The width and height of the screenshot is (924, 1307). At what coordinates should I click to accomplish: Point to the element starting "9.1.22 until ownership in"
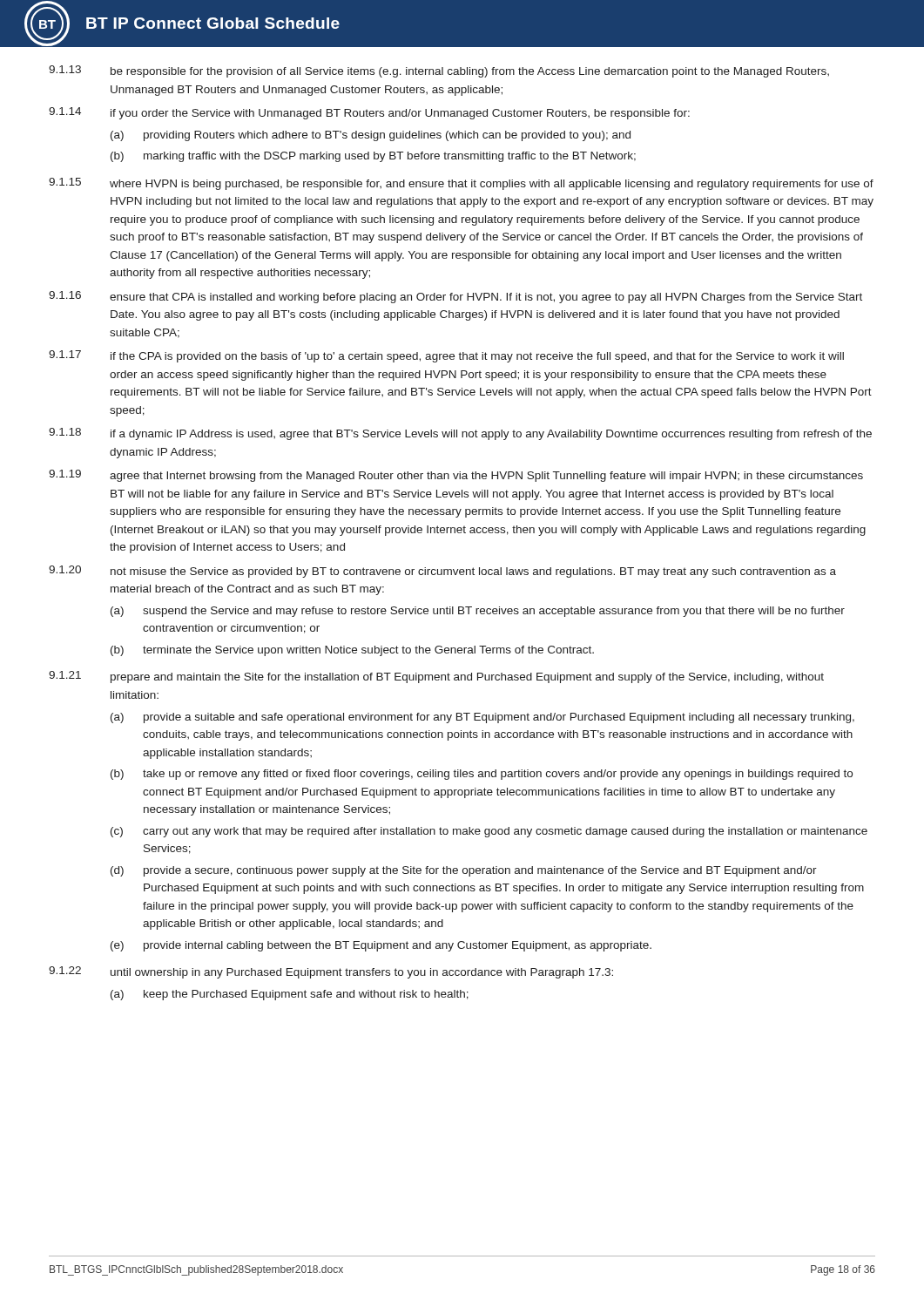tap(462, 985)
